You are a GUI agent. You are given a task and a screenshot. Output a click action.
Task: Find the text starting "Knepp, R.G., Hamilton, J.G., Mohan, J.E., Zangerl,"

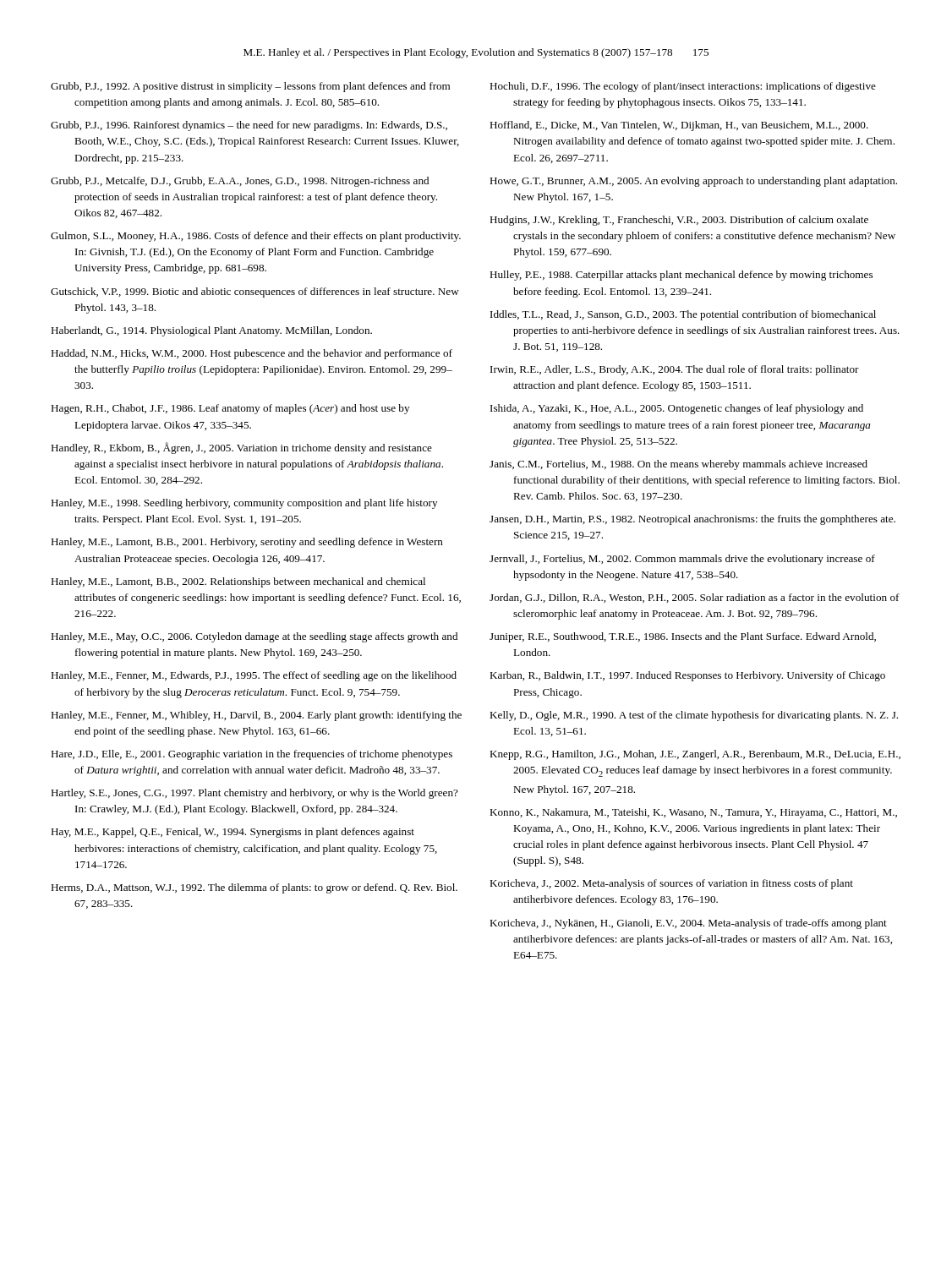click(695, 771)
